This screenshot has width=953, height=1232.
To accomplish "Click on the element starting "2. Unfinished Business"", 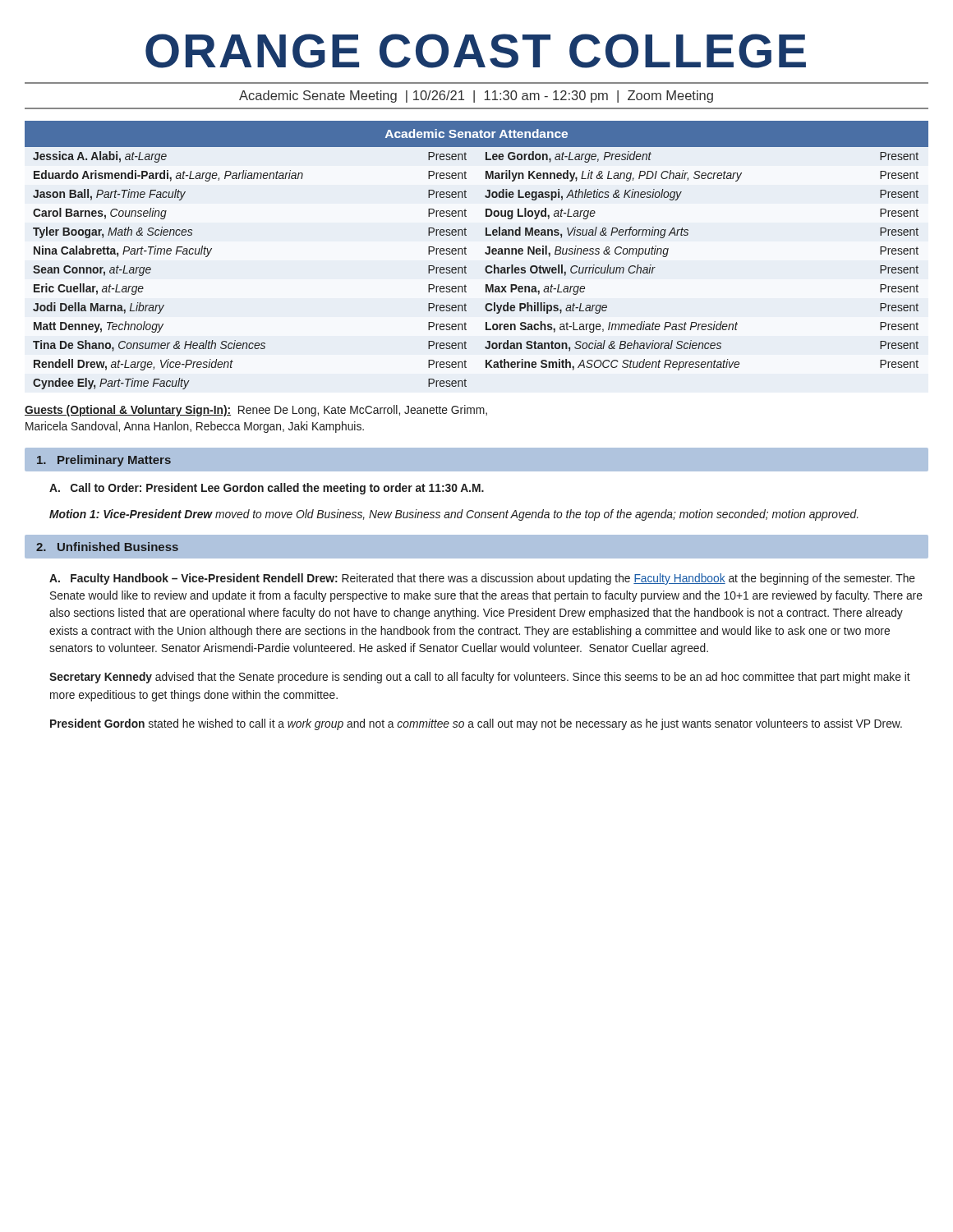I will click(107, 547).
